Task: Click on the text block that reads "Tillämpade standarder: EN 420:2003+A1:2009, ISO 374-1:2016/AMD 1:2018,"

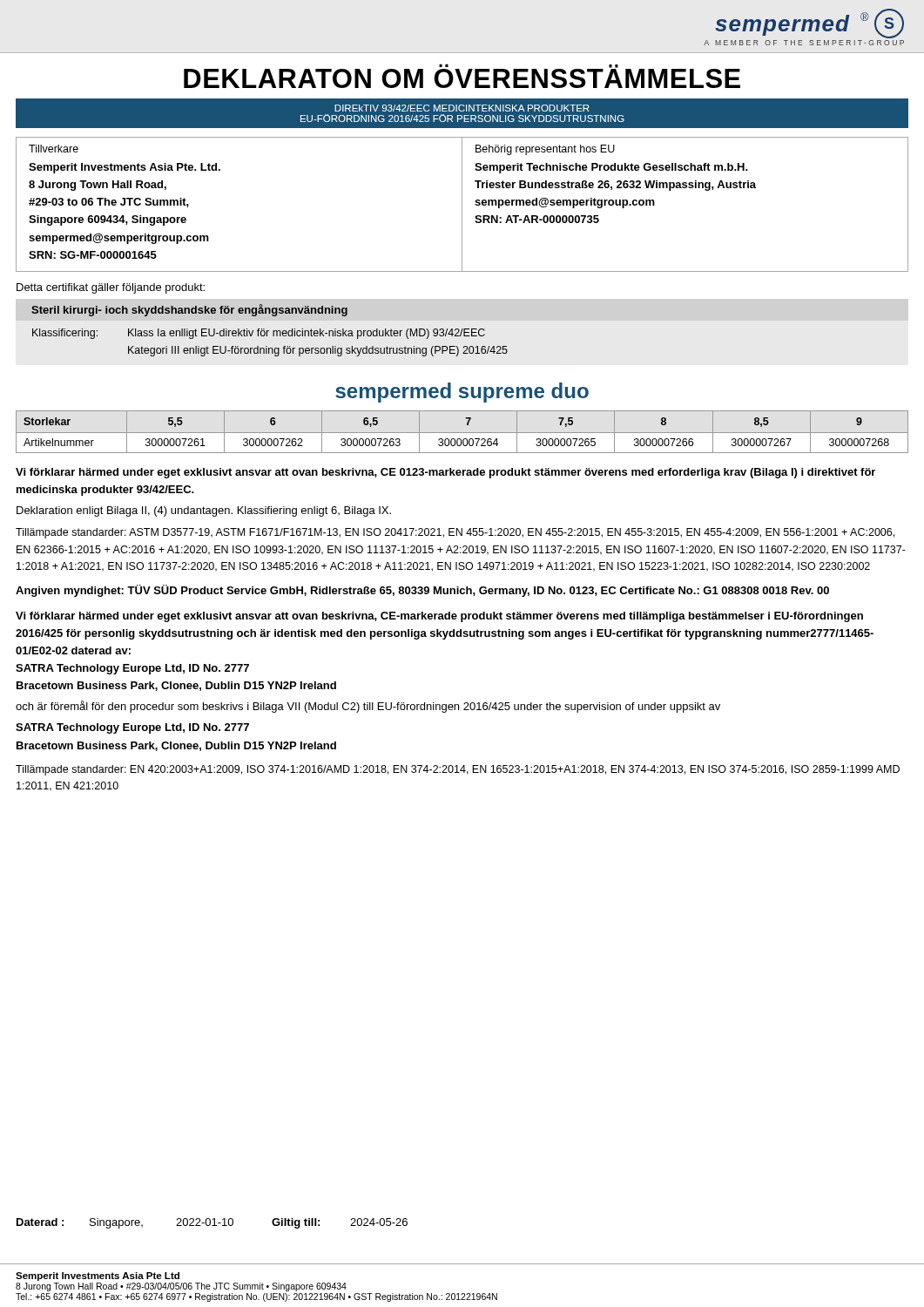Action: [x=458, y=778]
